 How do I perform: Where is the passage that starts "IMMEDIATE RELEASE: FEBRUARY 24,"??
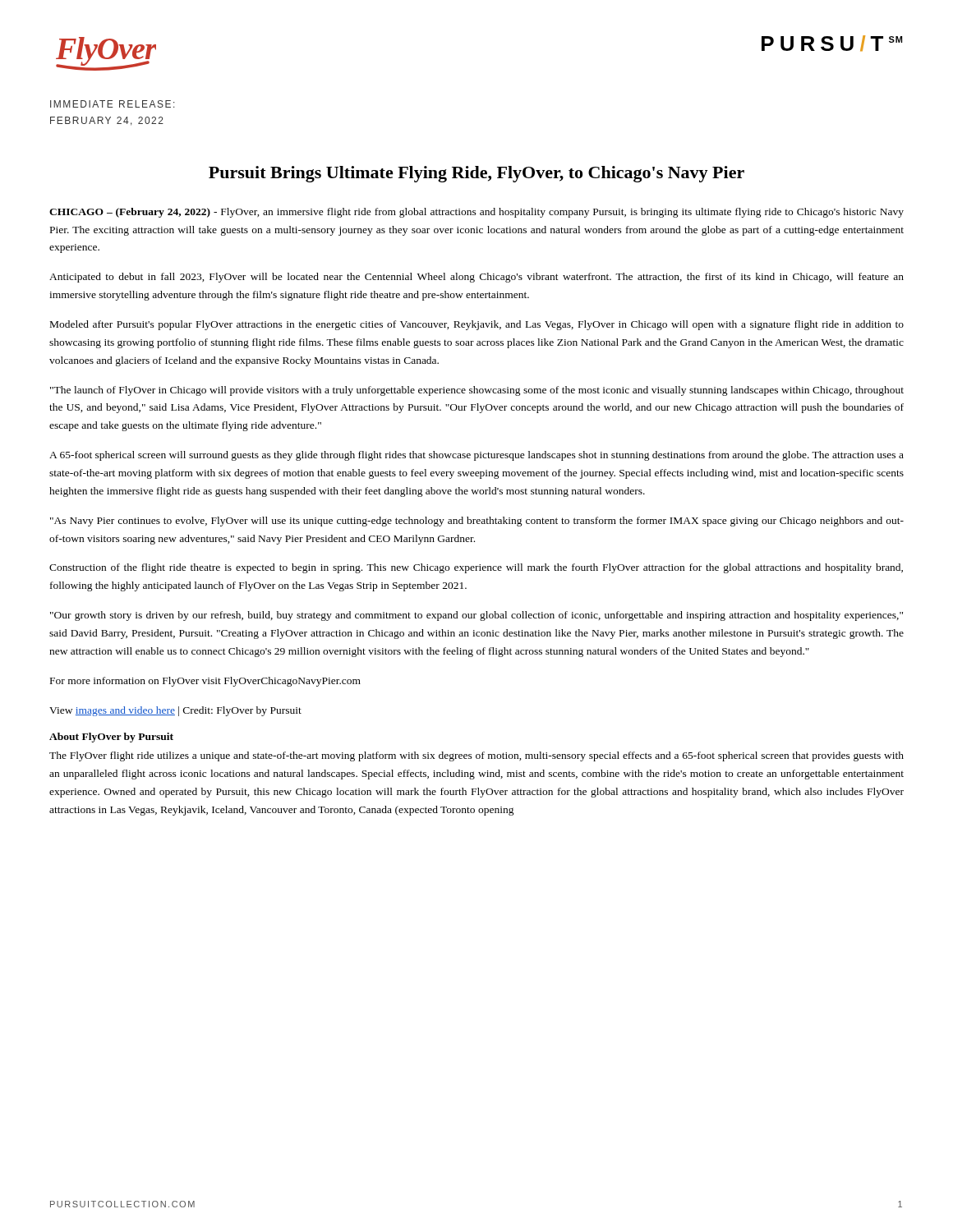tap(113, 112)
